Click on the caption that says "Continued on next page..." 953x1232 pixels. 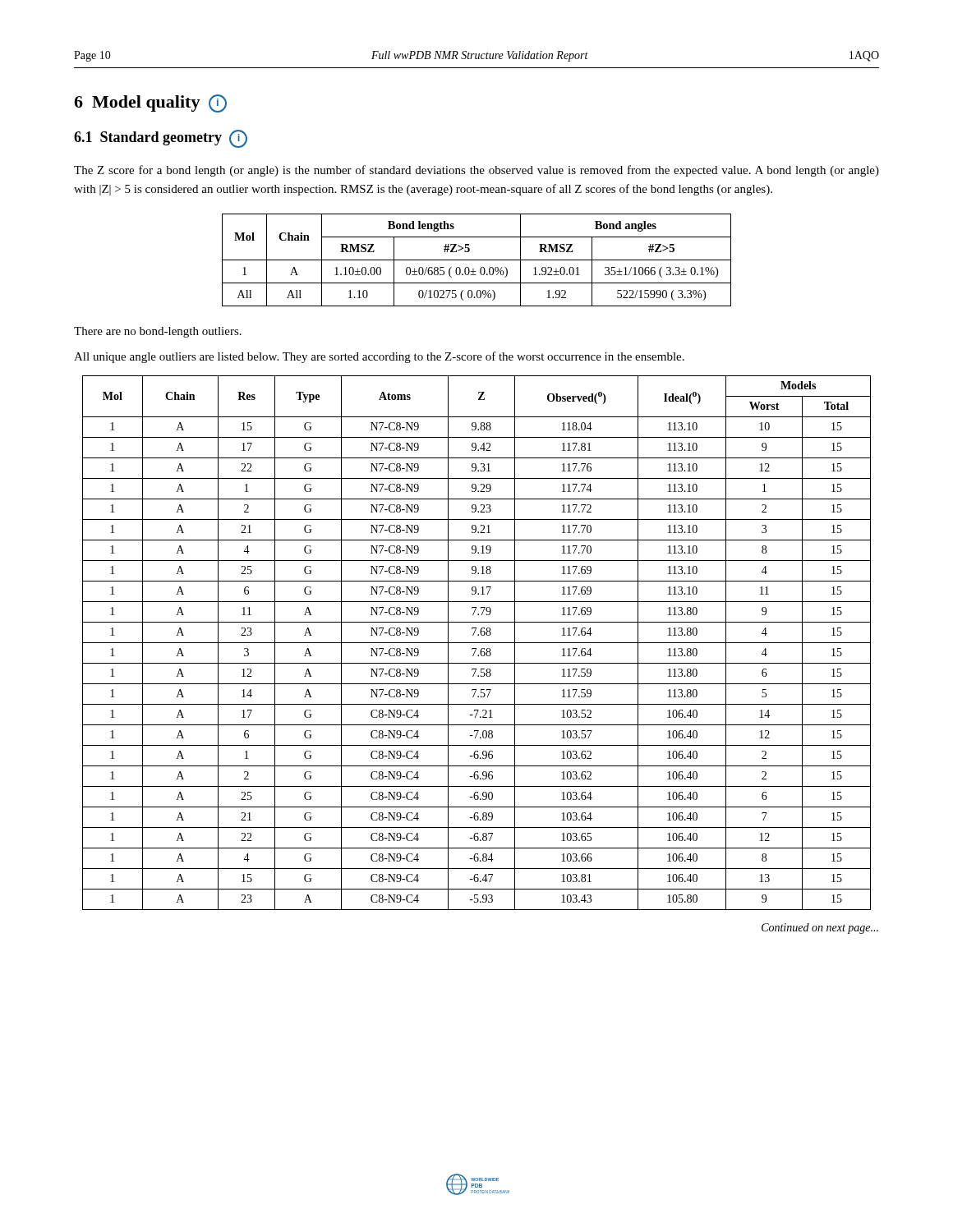click(x=820, y=928)
